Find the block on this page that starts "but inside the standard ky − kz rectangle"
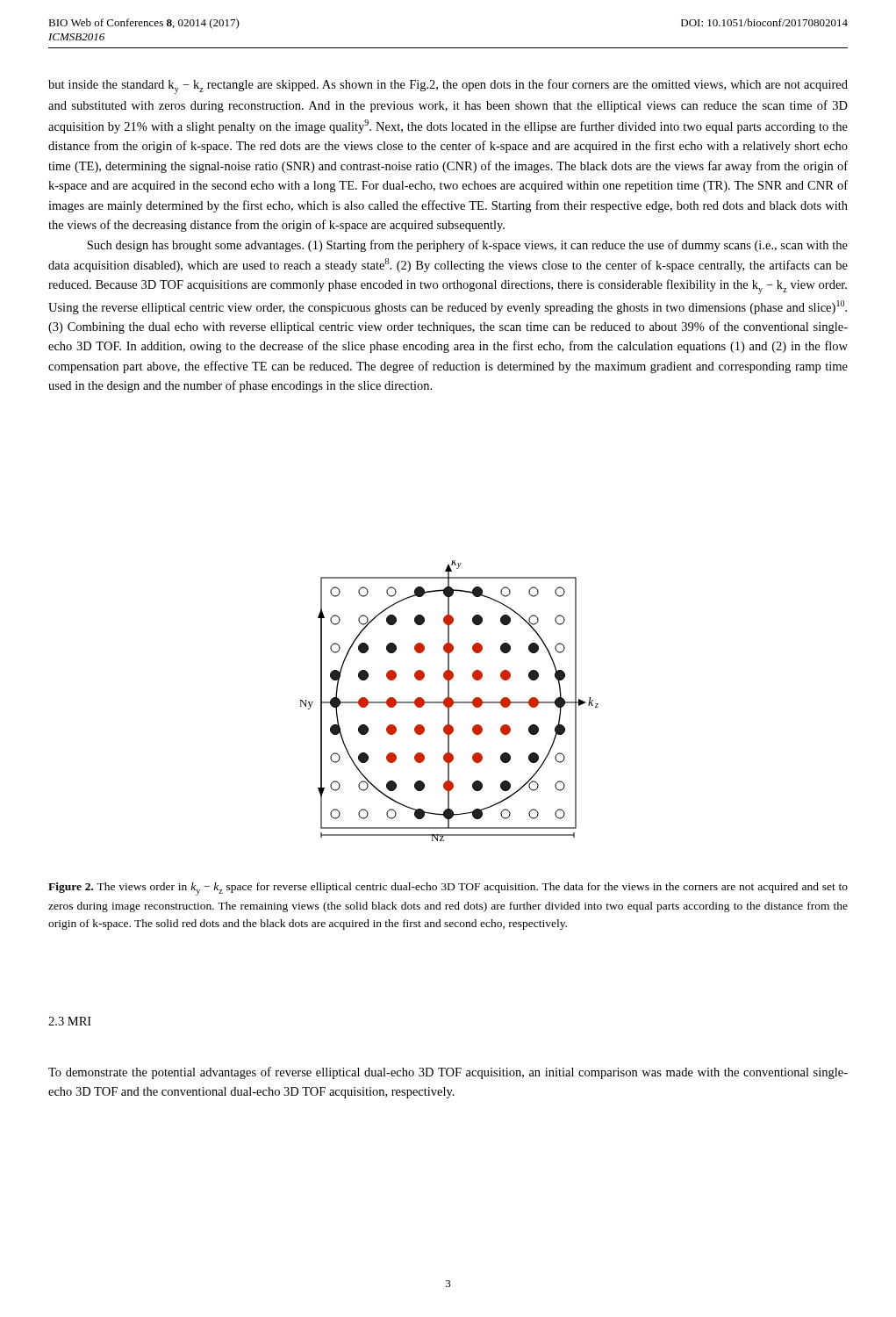896x1317 pixels. pyautogui.click(x=448, y=235)
